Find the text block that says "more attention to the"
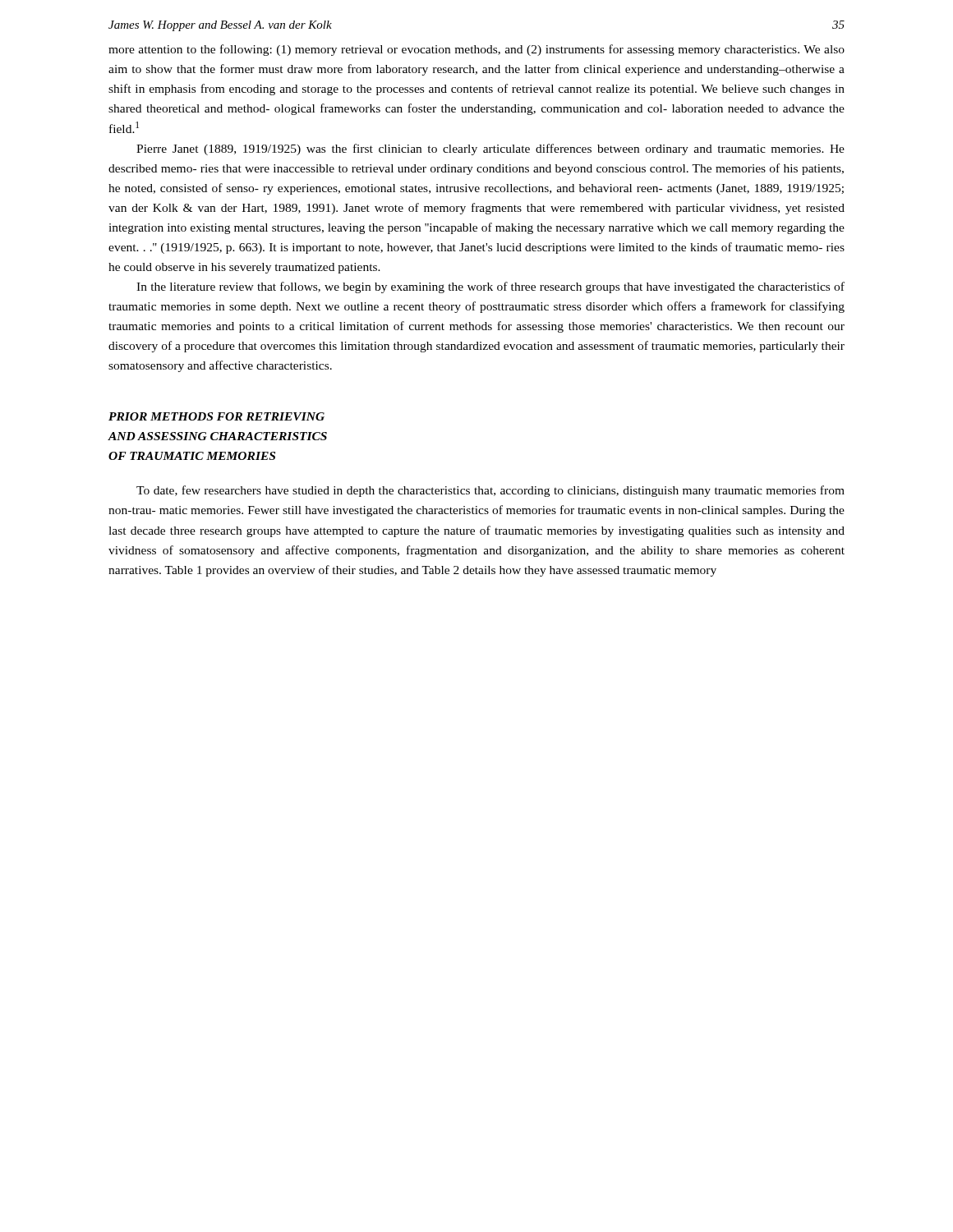 [476, 89]
